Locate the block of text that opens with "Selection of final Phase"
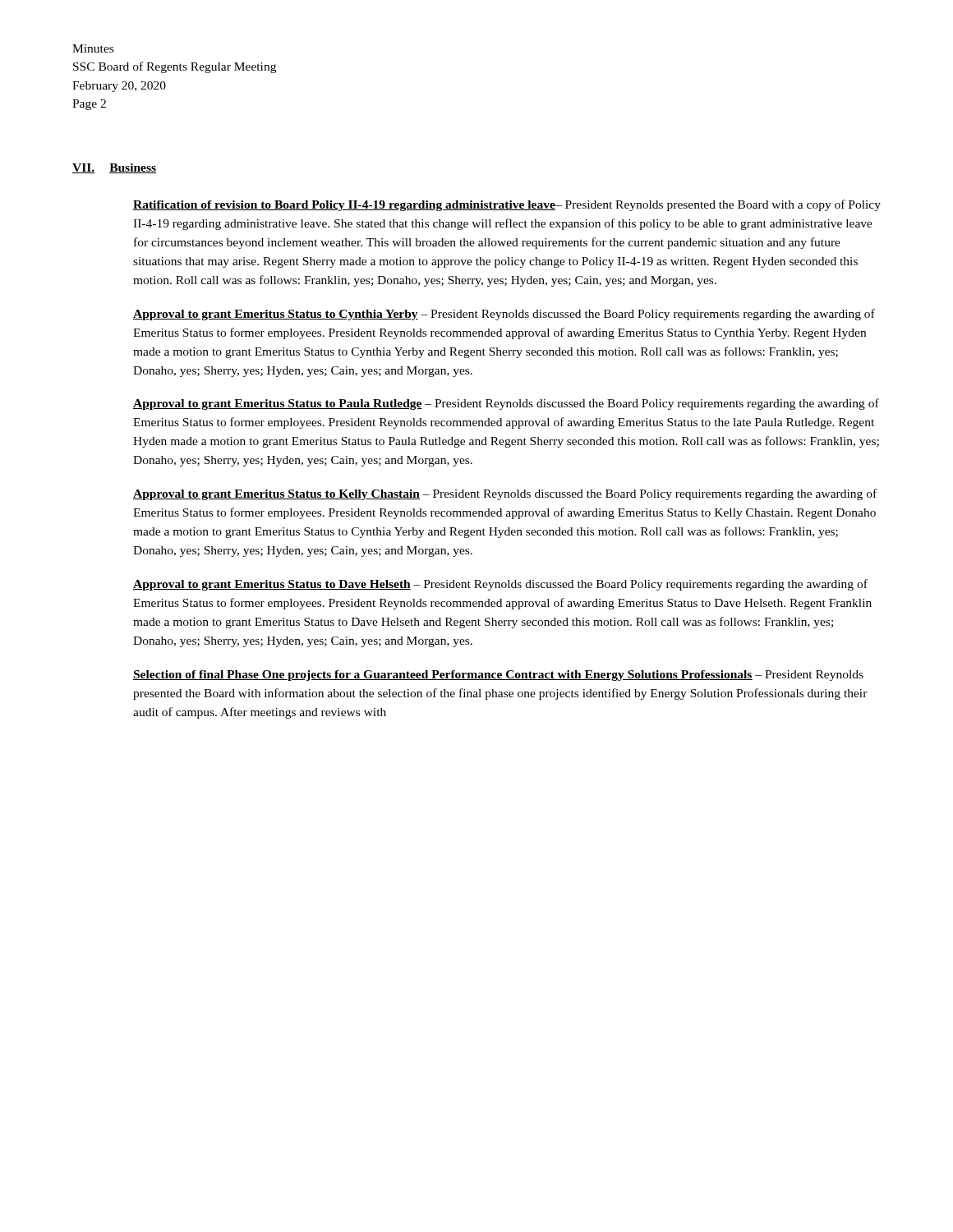Viewport: 953px width, 1232px height. coord(500,692)
